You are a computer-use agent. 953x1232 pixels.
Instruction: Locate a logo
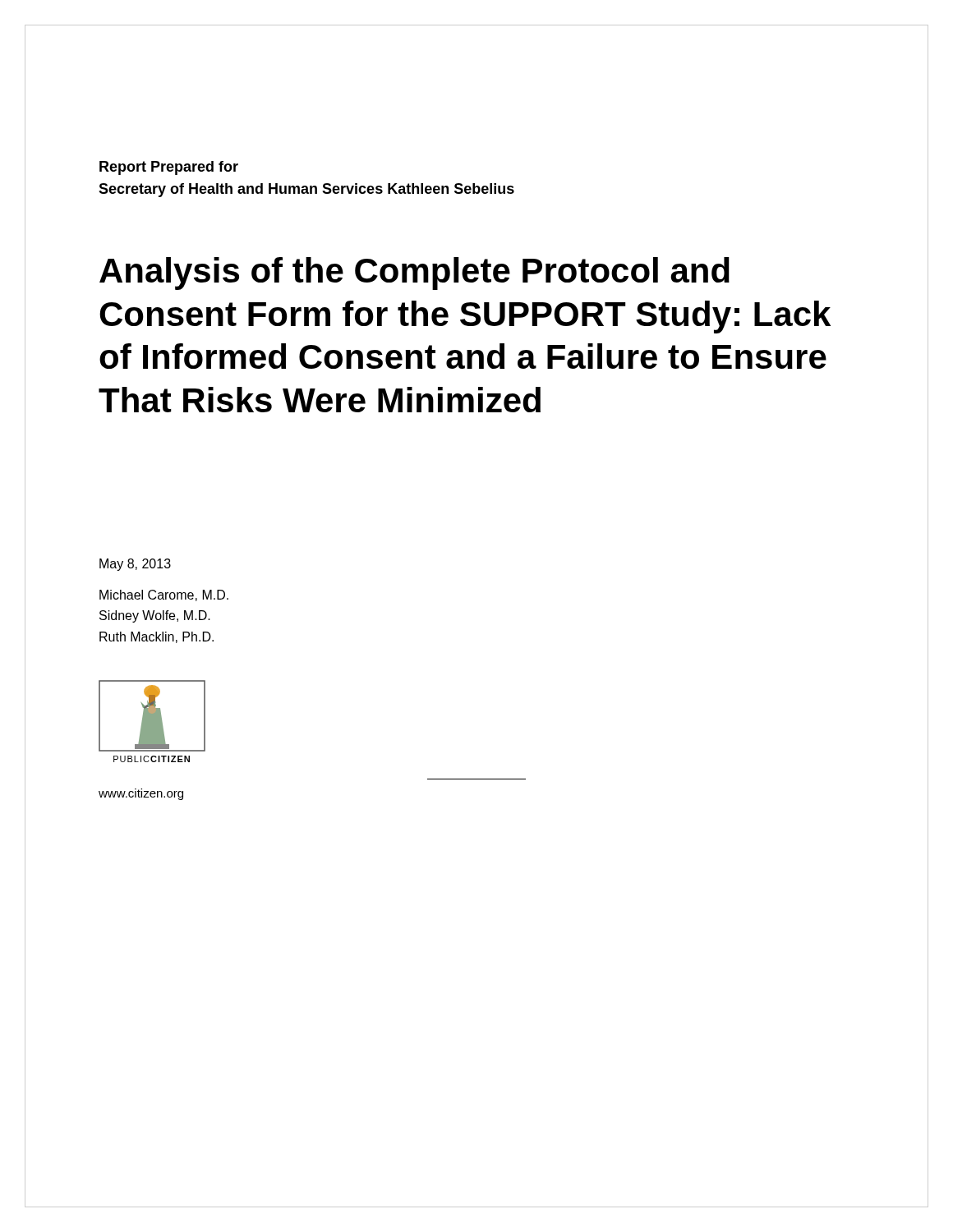476,730
